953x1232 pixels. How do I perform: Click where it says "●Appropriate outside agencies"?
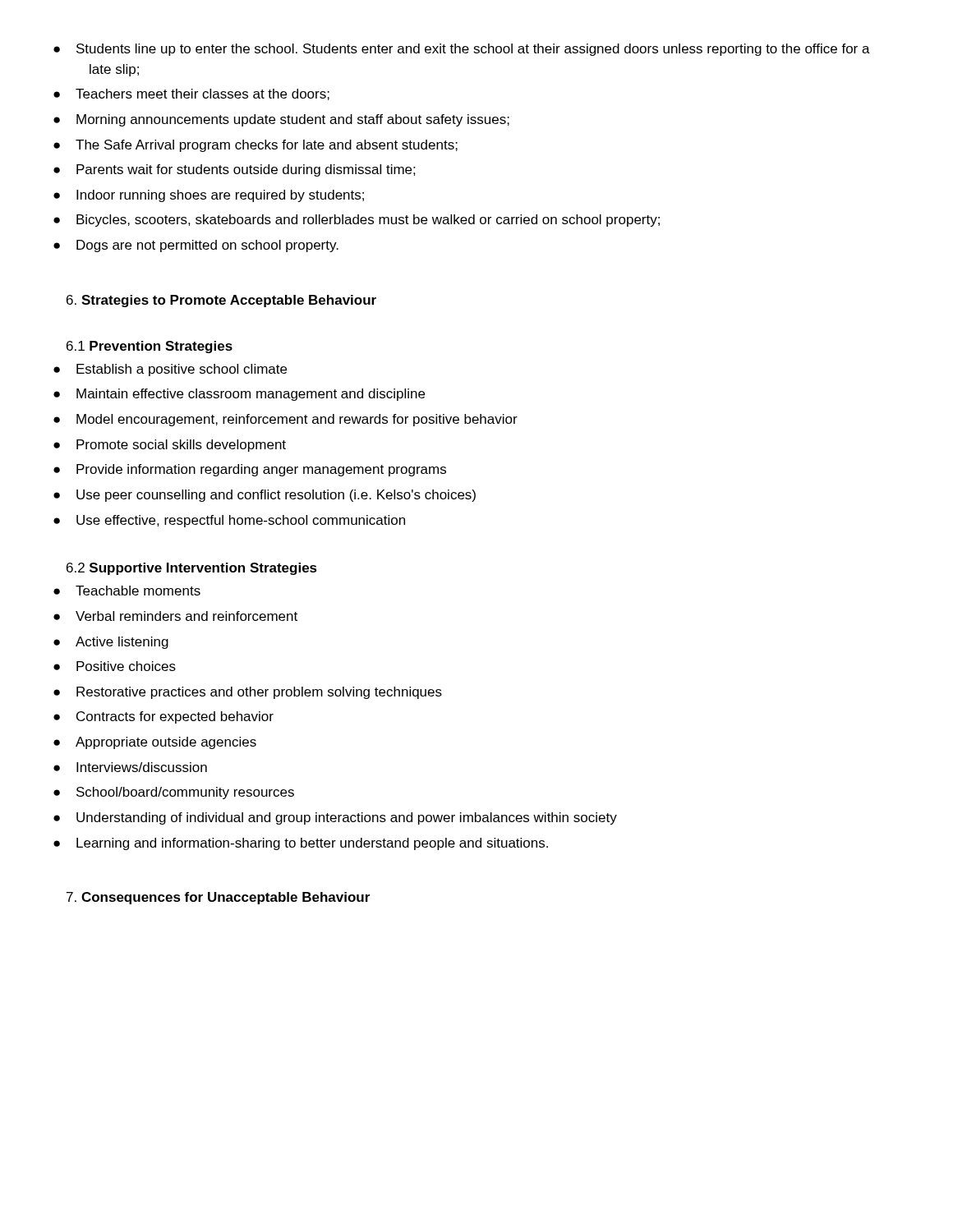tap(161, 742)
